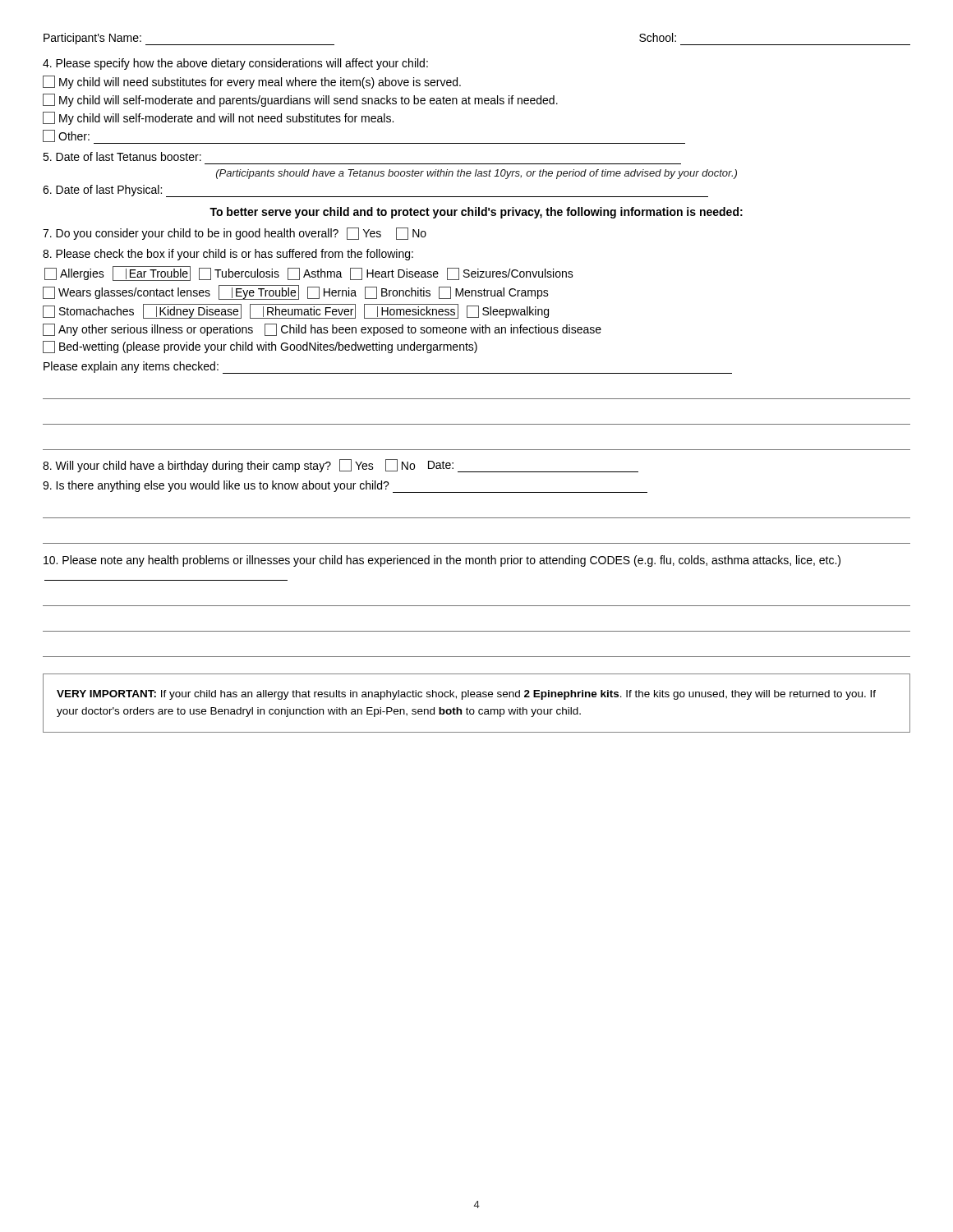This screenshot has width=953, height=1232.
Task: Find the text containing "Date of last Physical:"
Action: (x=376, y=190)
